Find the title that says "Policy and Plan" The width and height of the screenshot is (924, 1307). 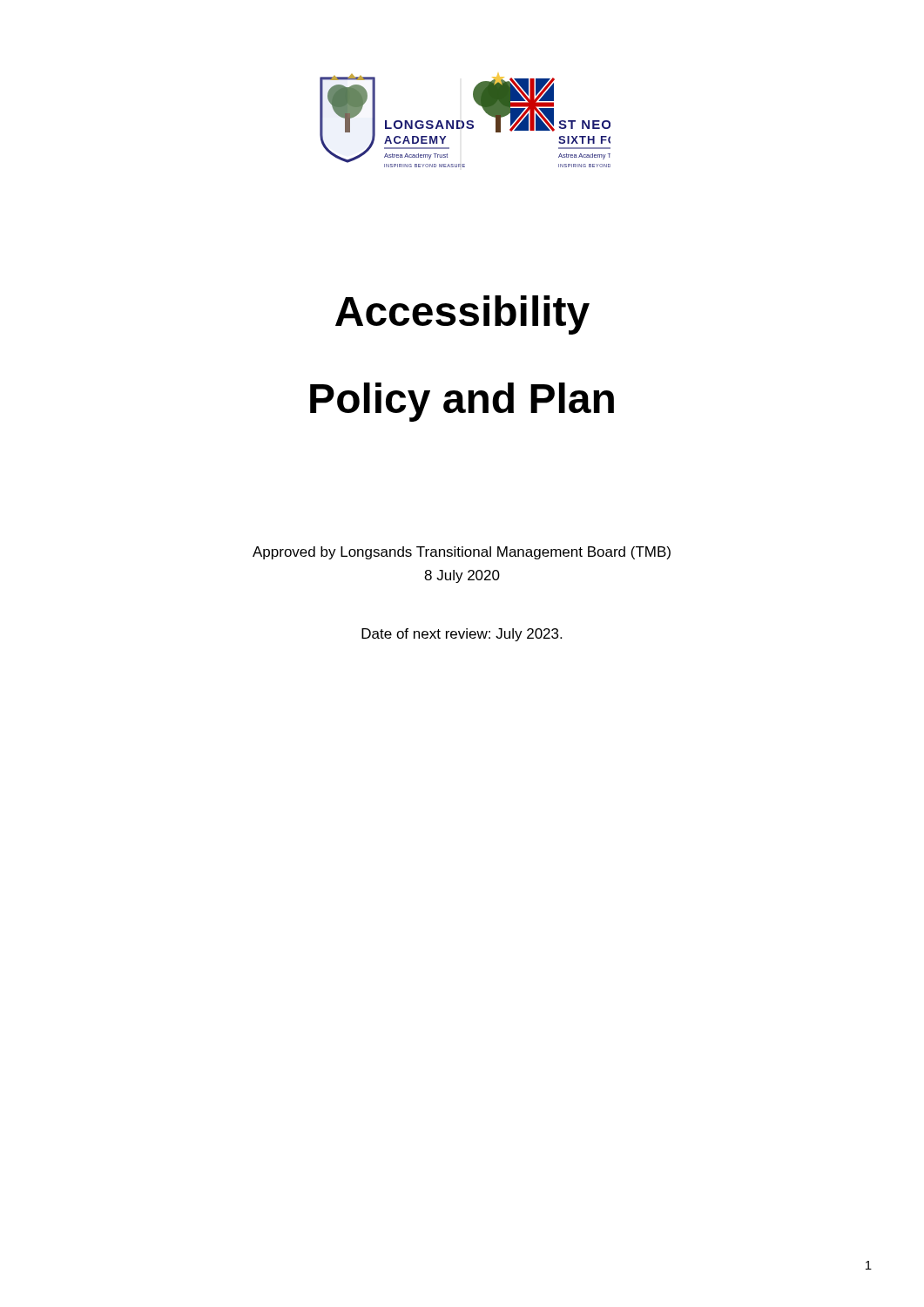tap(462, 399)
